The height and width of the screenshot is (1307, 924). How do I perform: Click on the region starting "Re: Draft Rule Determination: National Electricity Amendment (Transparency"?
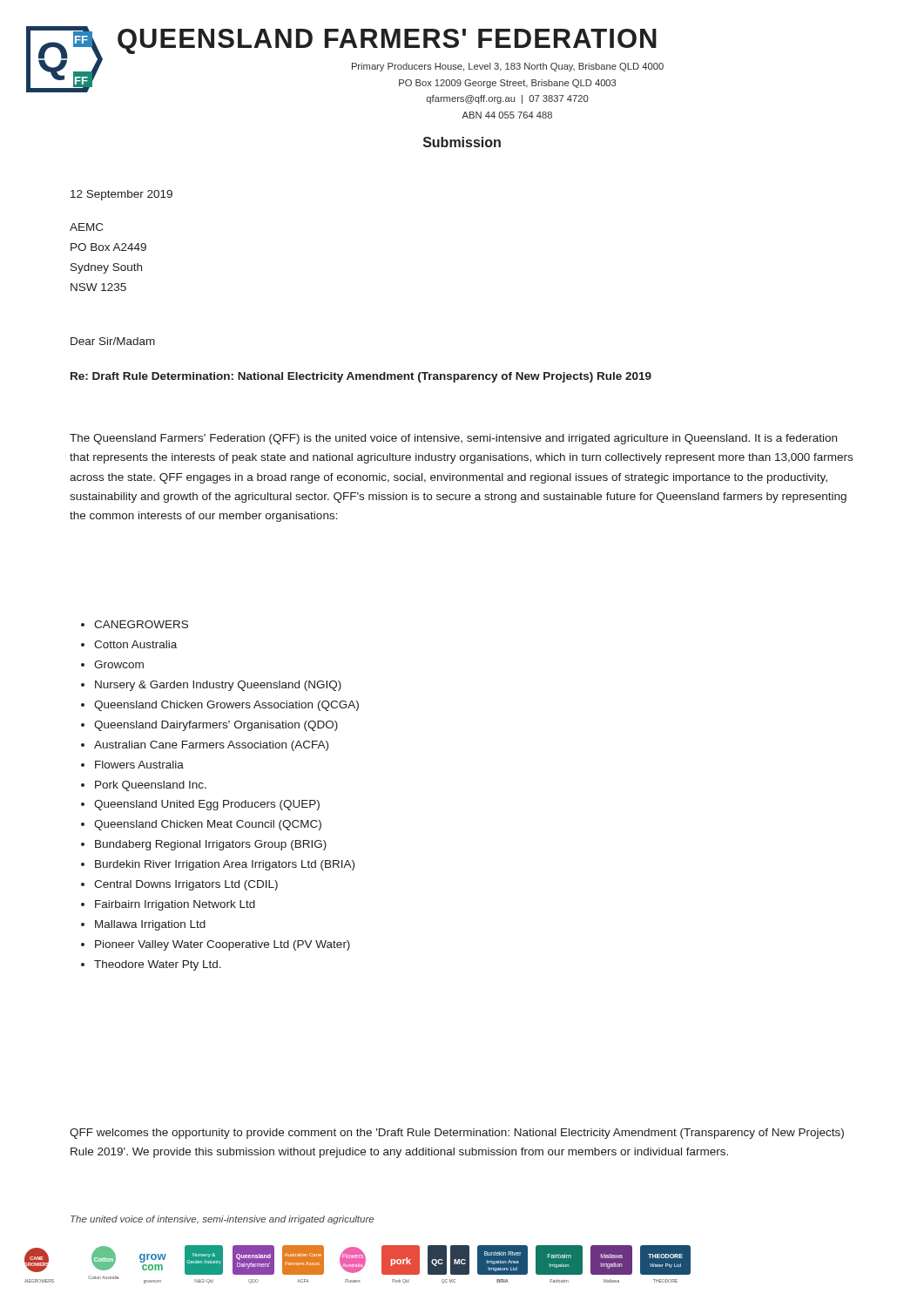point(360,376)
